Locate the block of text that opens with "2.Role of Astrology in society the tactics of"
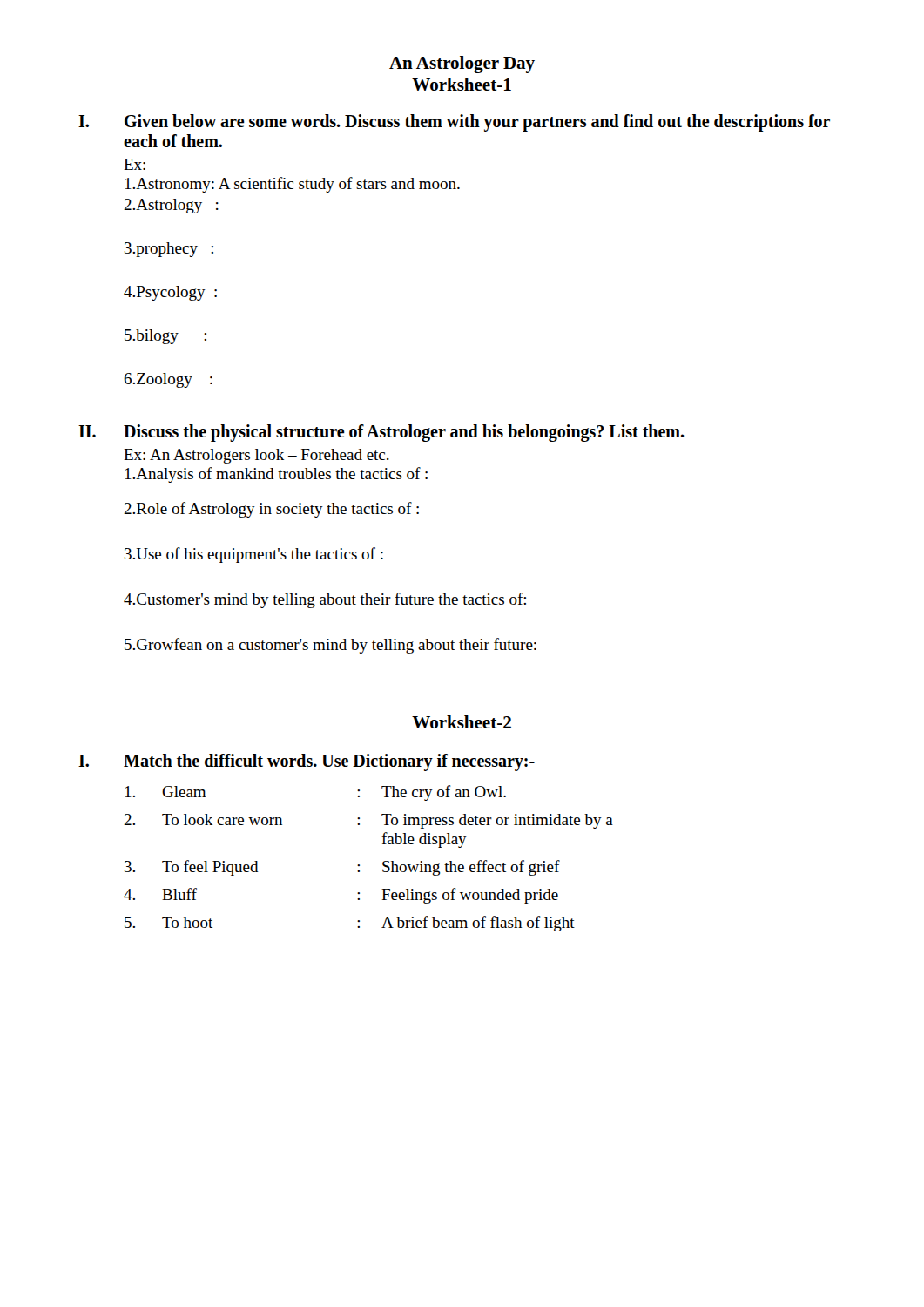 (x=272, y=508)
